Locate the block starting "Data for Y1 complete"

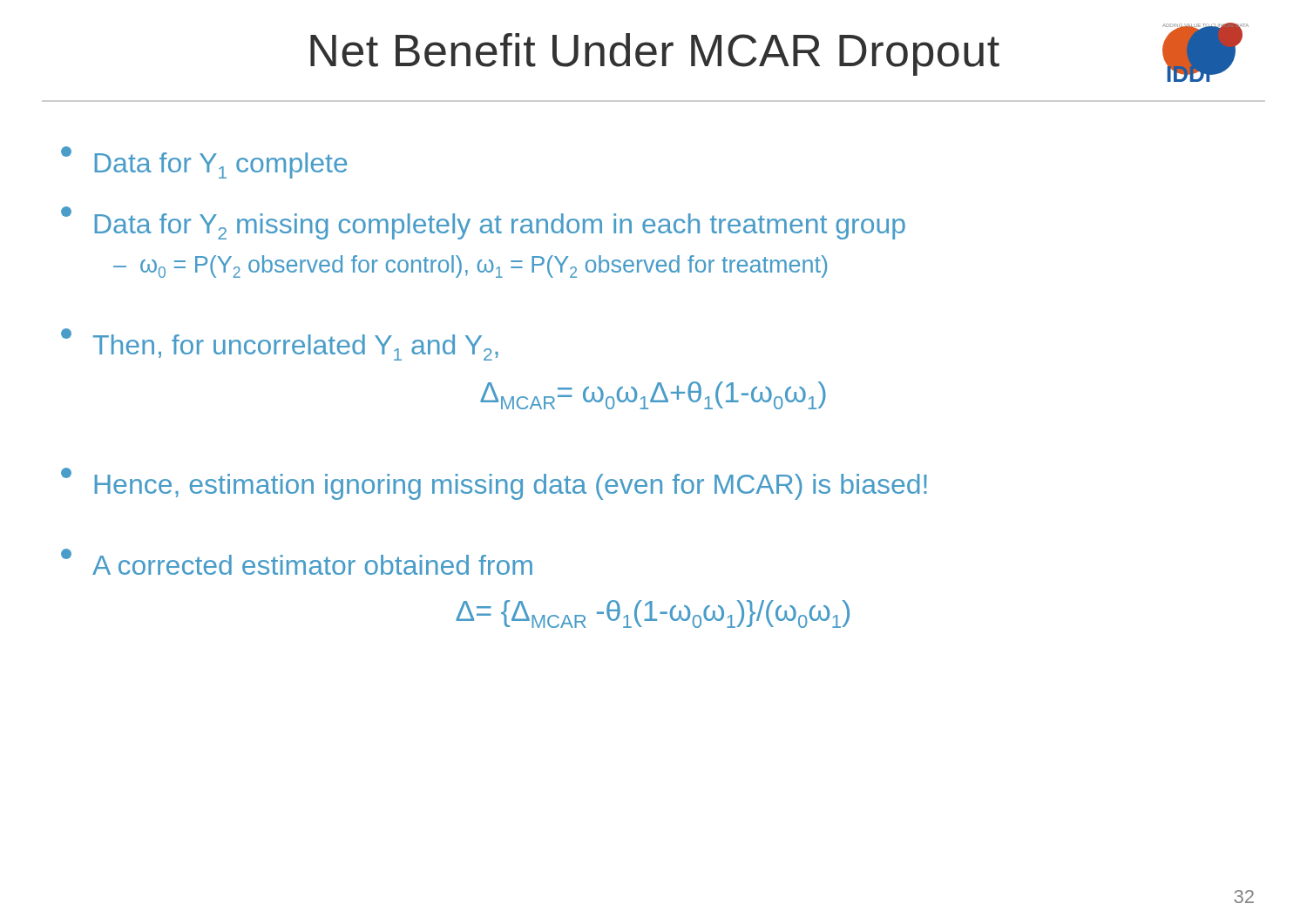pos(204,162)
